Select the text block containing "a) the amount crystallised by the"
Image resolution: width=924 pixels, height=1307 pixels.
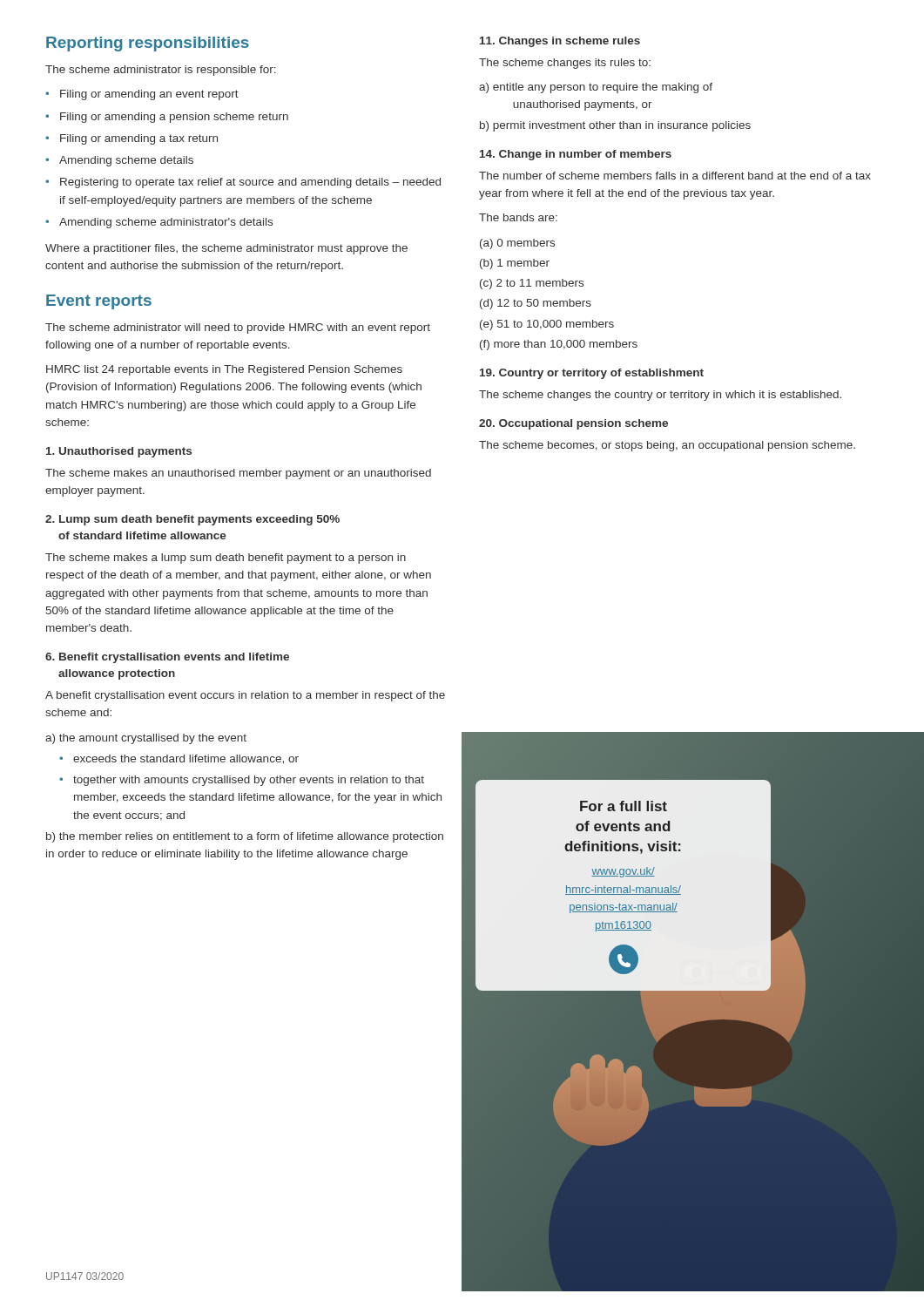246,738
